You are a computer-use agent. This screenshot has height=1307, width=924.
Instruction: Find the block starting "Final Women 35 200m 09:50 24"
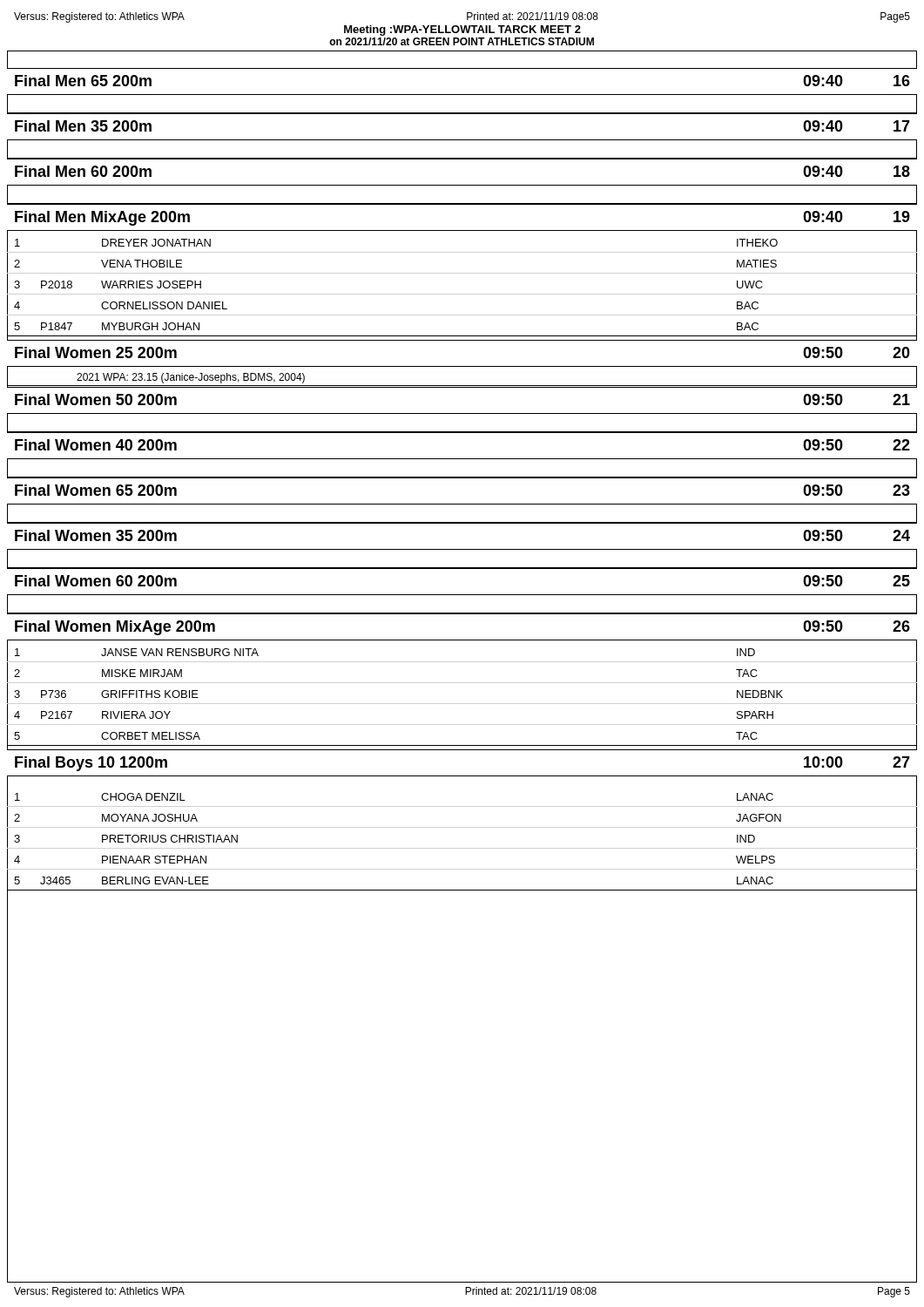click(97, 536)
